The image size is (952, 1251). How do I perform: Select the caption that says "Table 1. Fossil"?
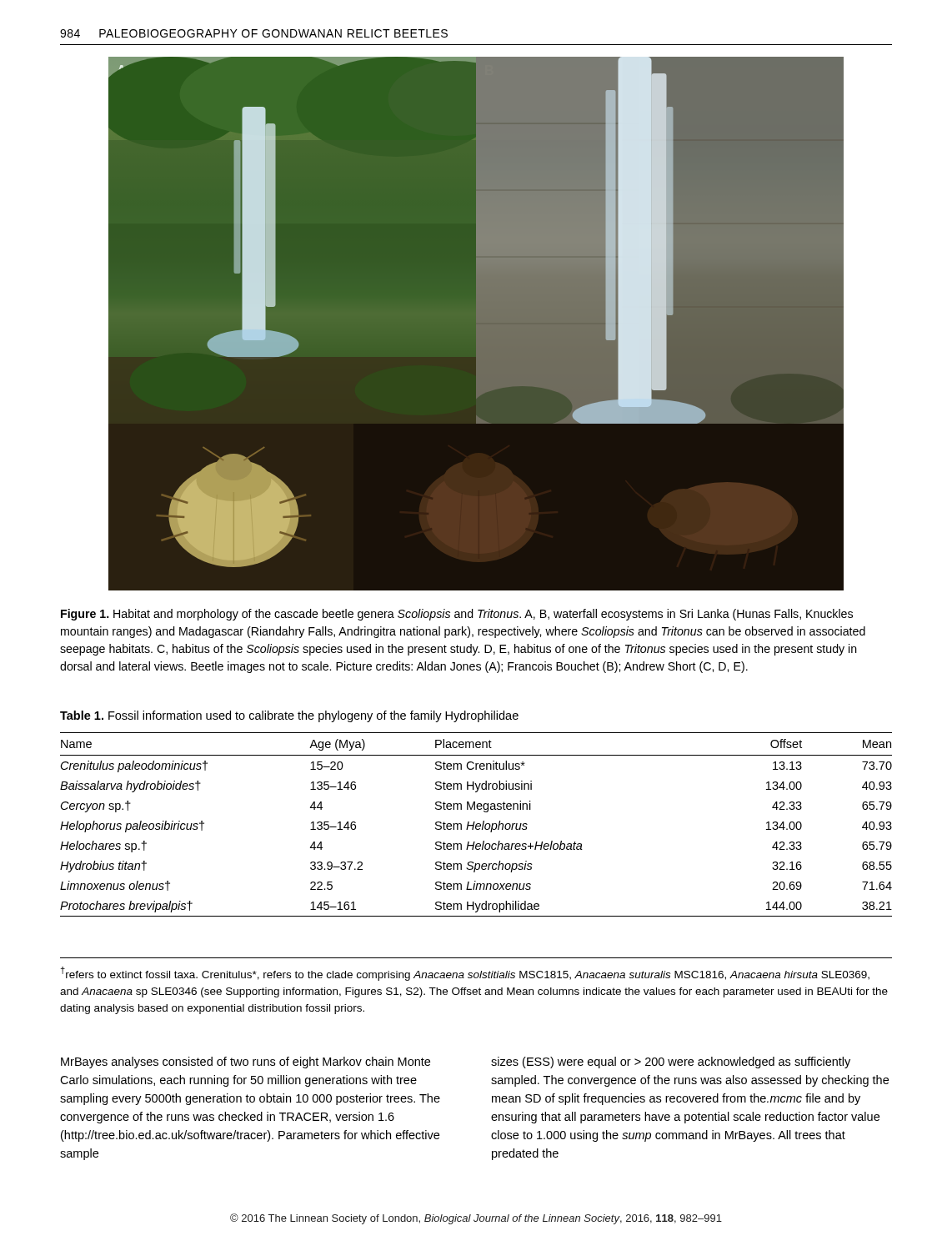[289, 716]
